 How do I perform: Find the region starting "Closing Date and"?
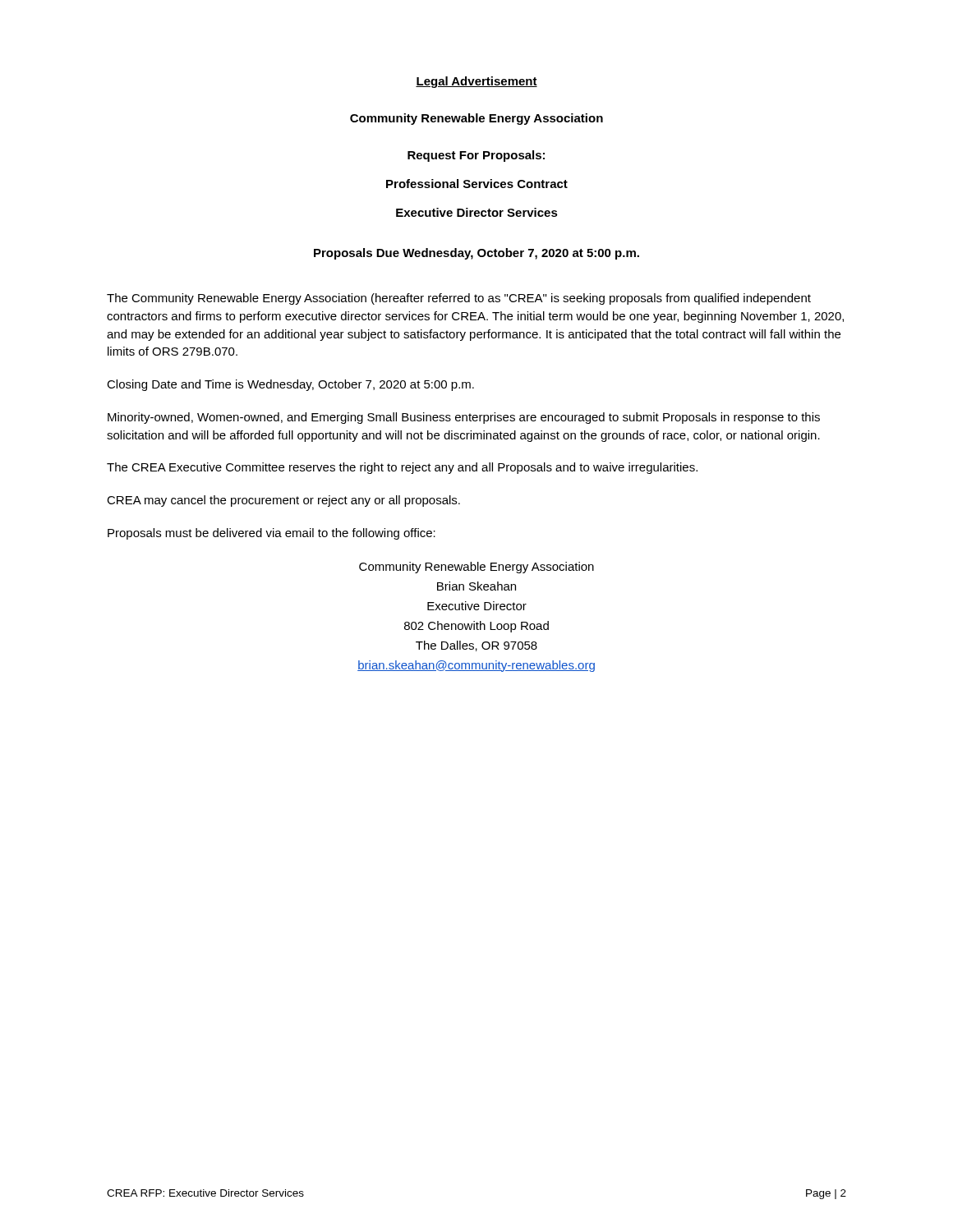291,384
